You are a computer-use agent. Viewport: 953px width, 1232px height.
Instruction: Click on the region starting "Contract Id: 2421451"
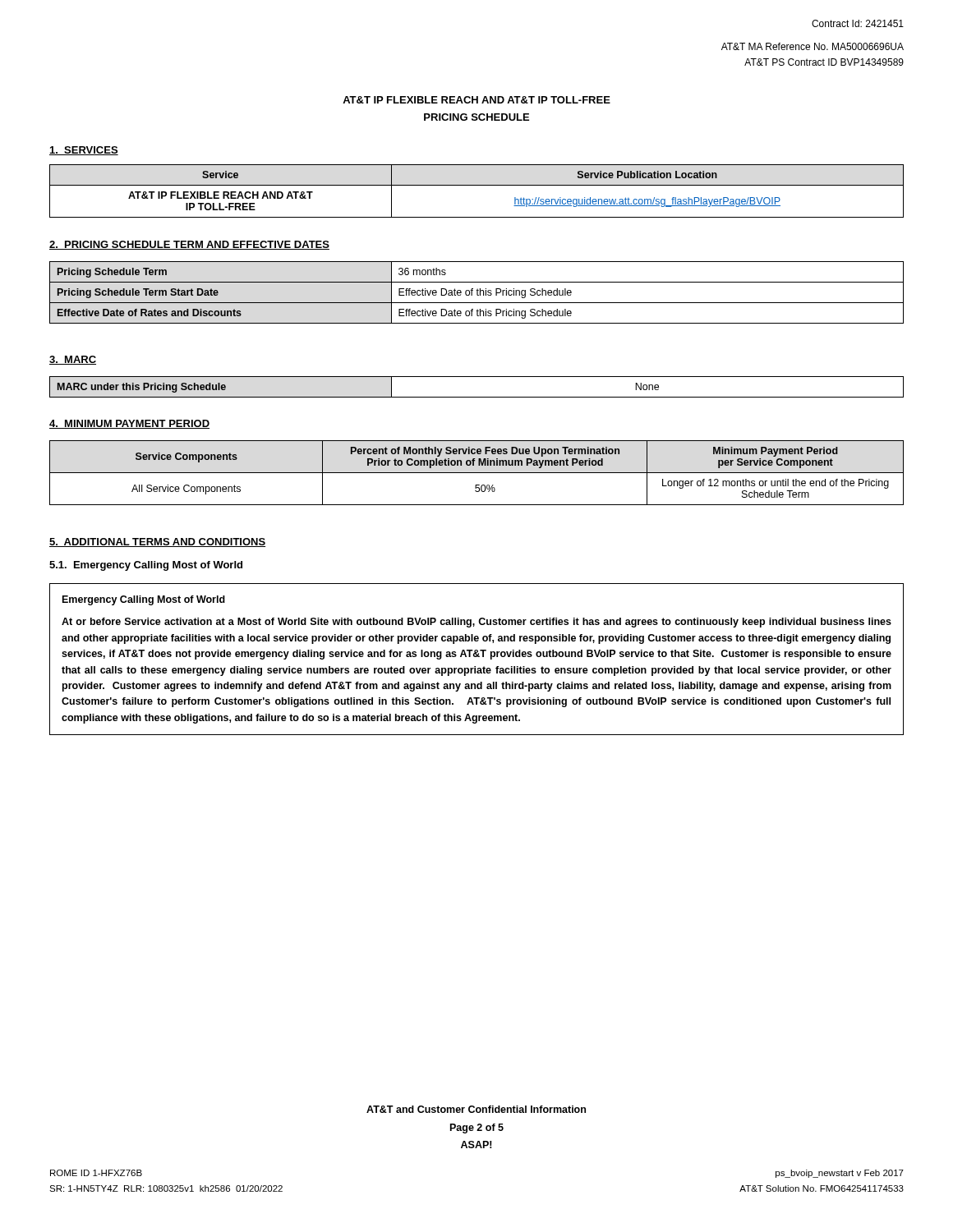coord(858,24)
